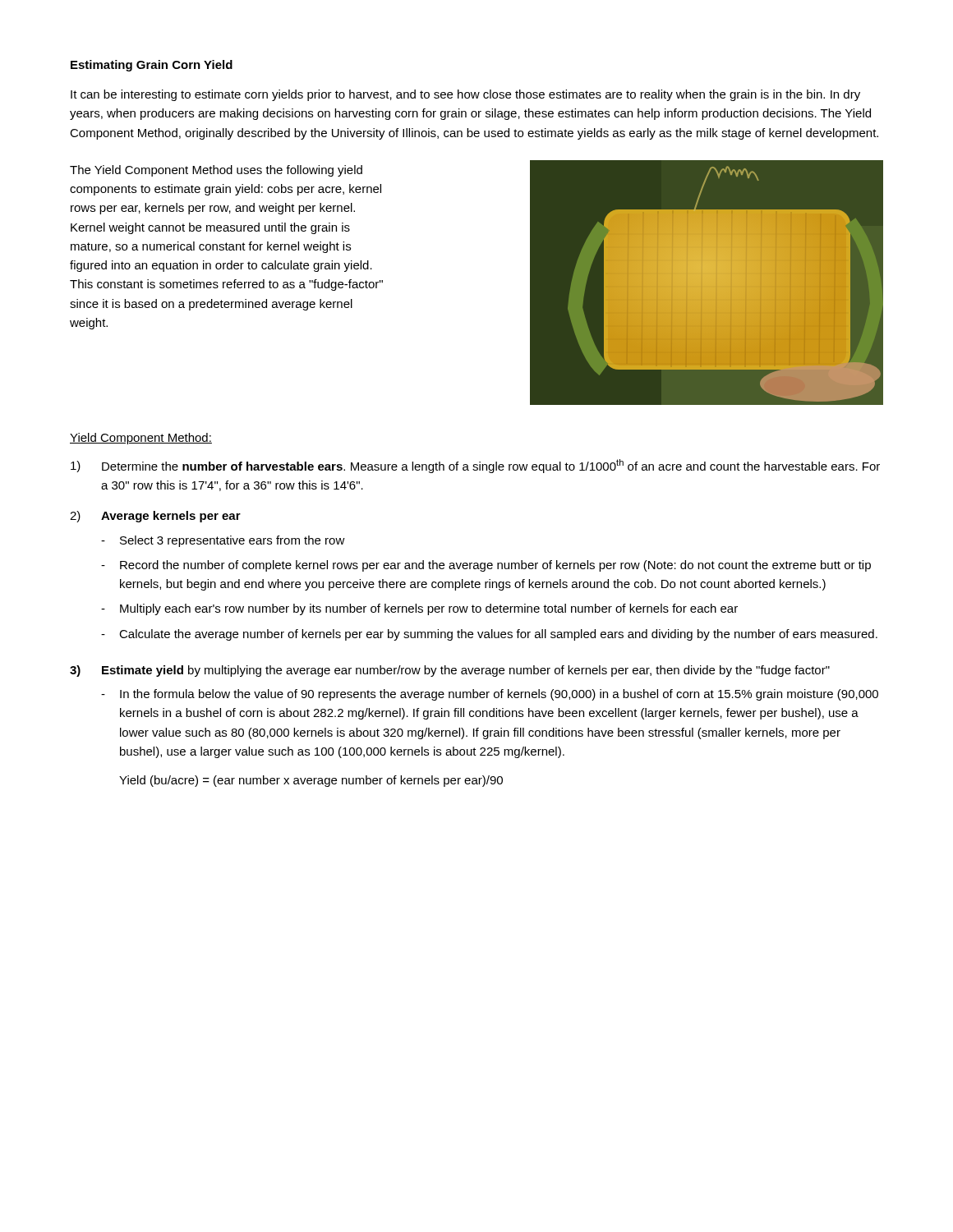The height and width of the screenshot is (1232, 953).
Task: Select the section header containing "Yield Component Method:"
Action: 141,437
